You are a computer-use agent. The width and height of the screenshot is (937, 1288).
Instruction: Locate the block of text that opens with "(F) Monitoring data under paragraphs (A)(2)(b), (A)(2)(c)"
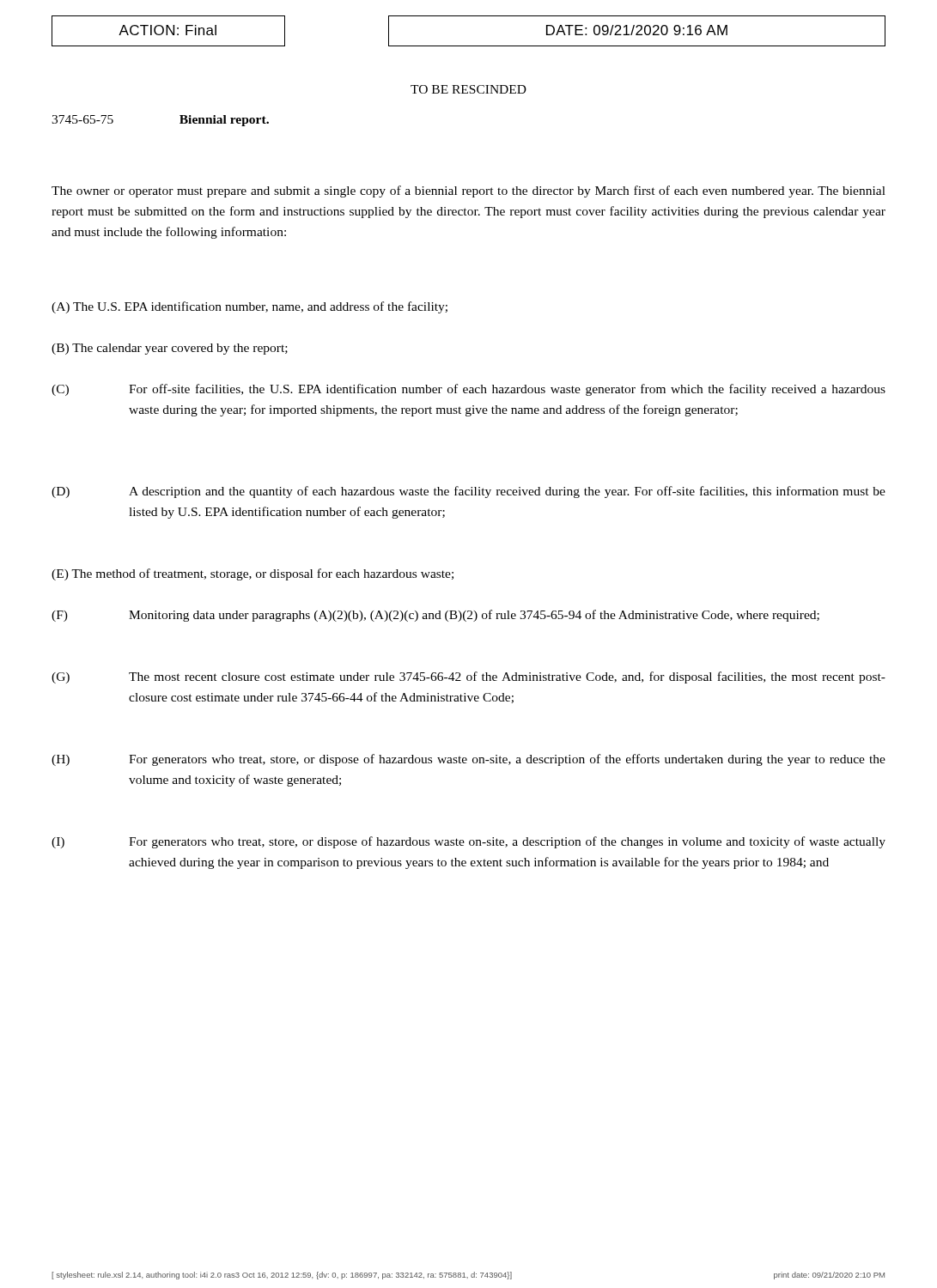[x=468, y=615]
